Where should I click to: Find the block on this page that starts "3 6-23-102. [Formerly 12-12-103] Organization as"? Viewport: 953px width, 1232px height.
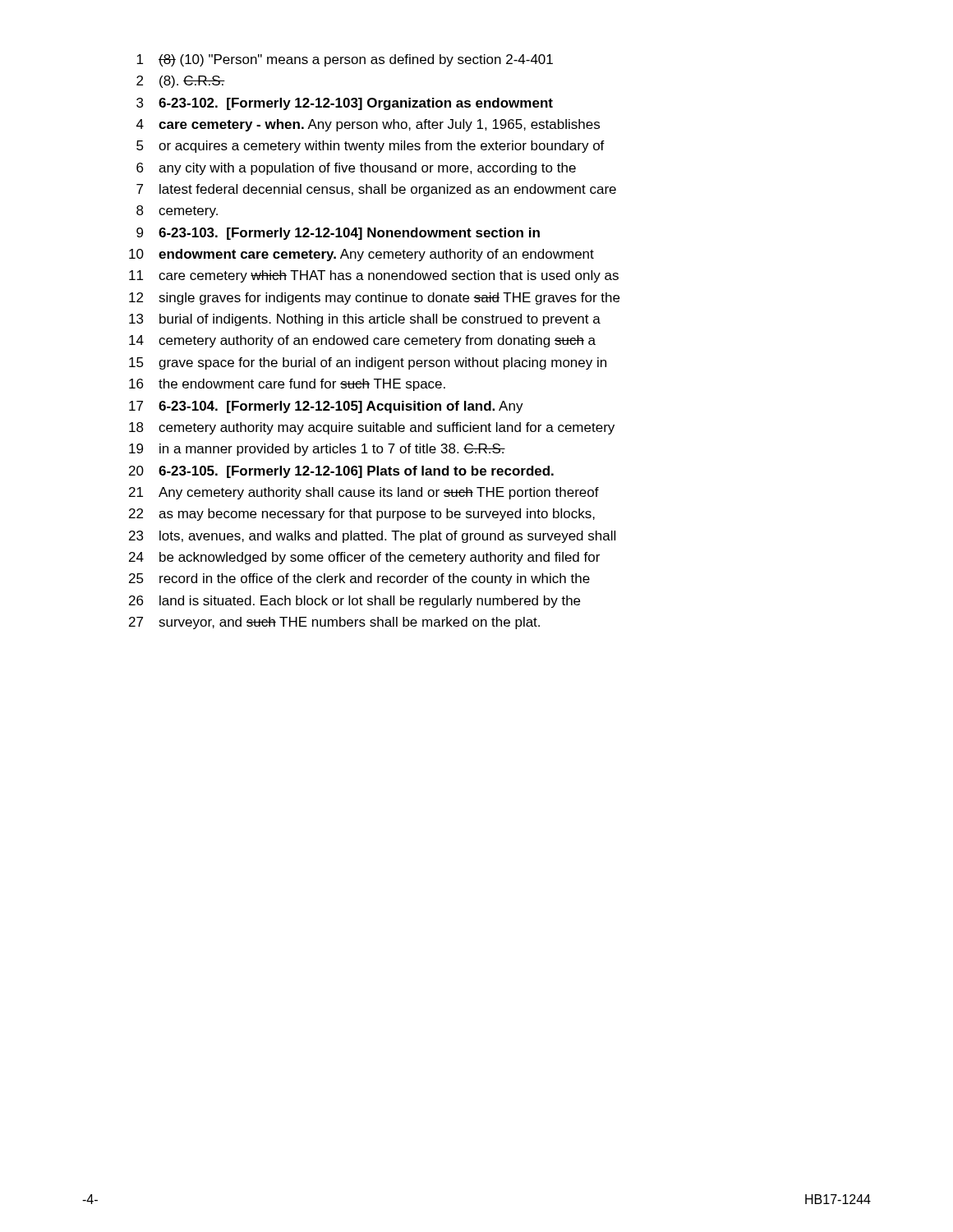point(489,157)
